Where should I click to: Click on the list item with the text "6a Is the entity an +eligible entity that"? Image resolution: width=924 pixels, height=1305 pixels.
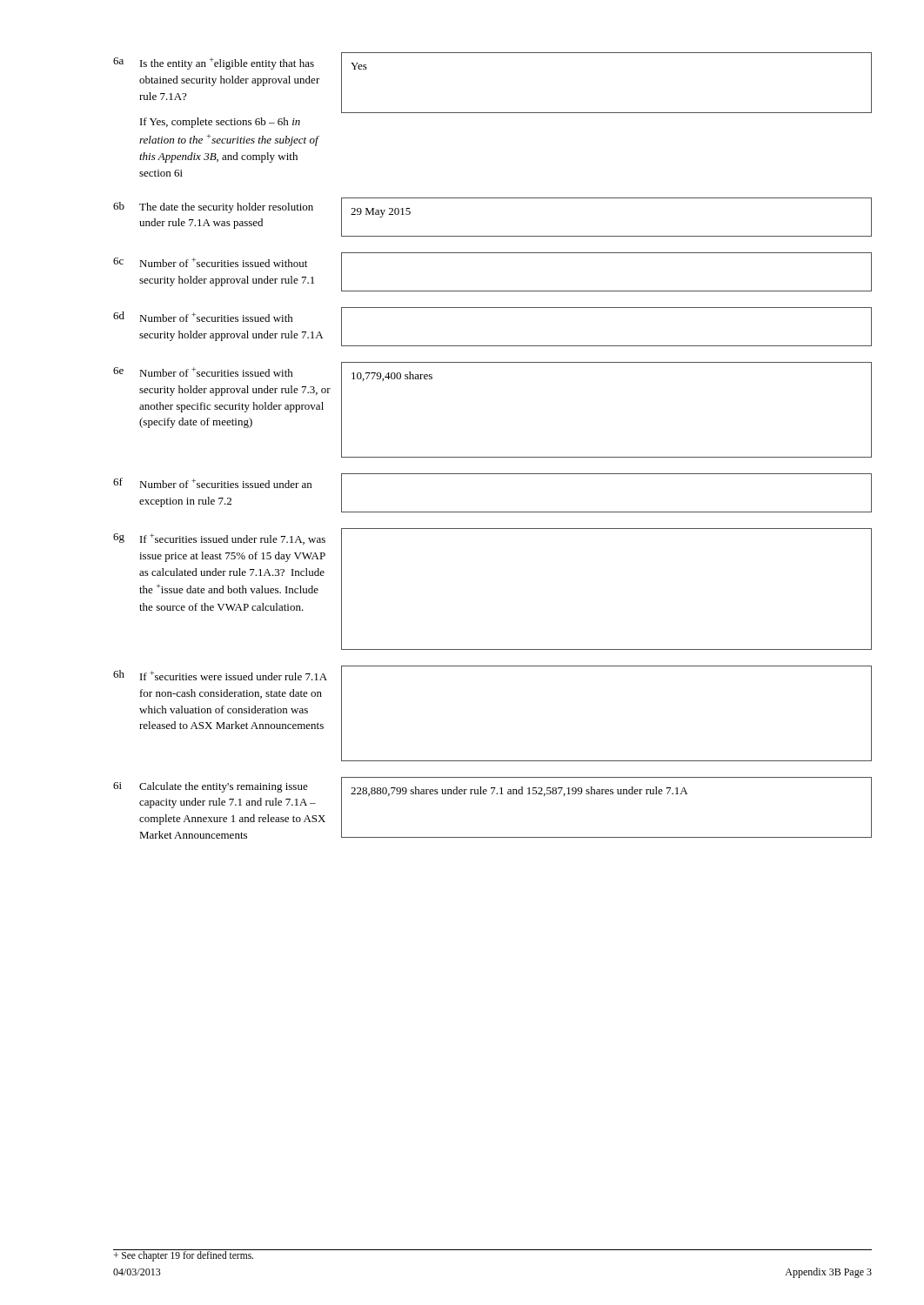coord(492,117)
